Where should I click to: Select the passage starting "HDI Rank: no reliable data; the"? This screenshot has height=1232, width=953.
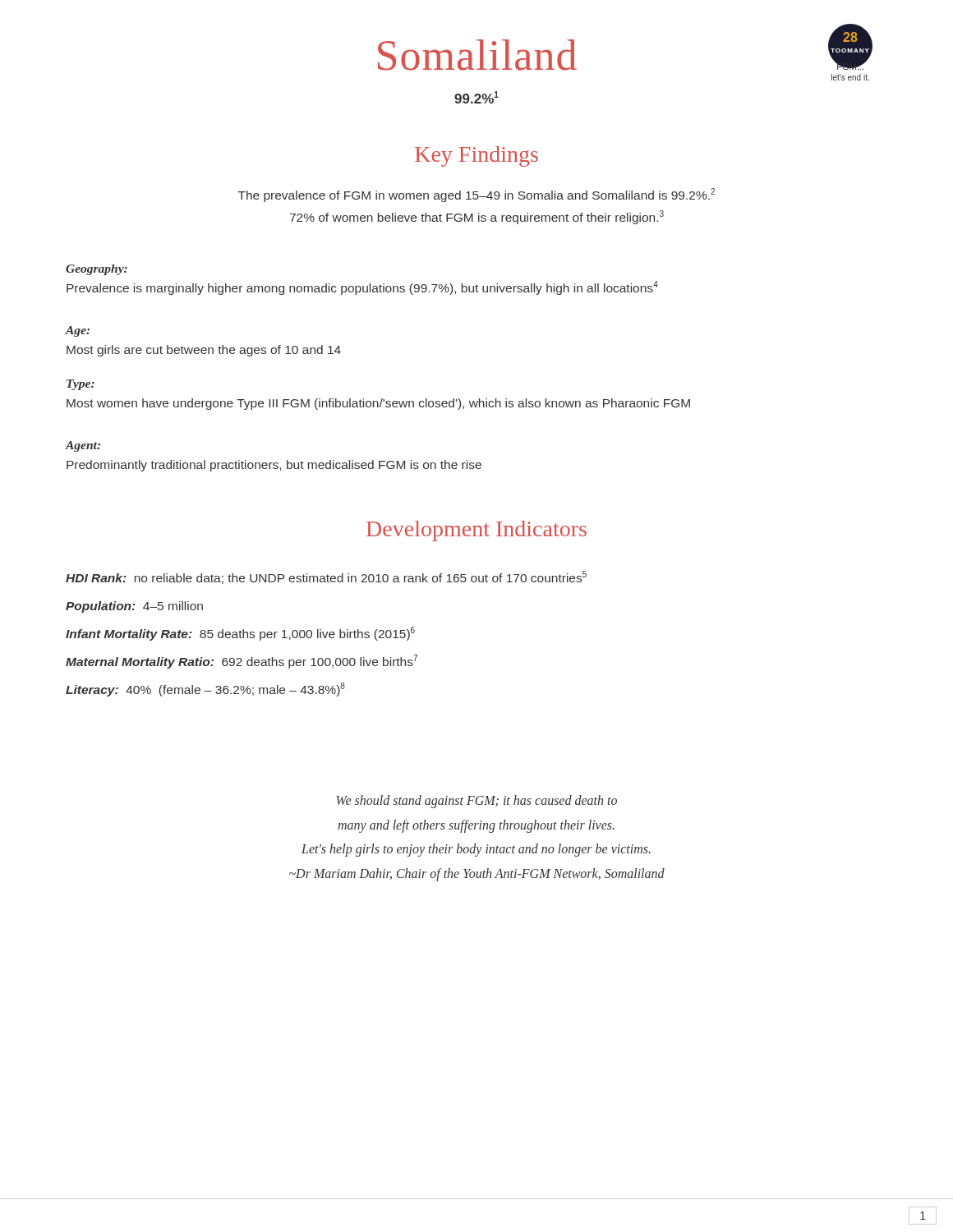click(326, 577)
